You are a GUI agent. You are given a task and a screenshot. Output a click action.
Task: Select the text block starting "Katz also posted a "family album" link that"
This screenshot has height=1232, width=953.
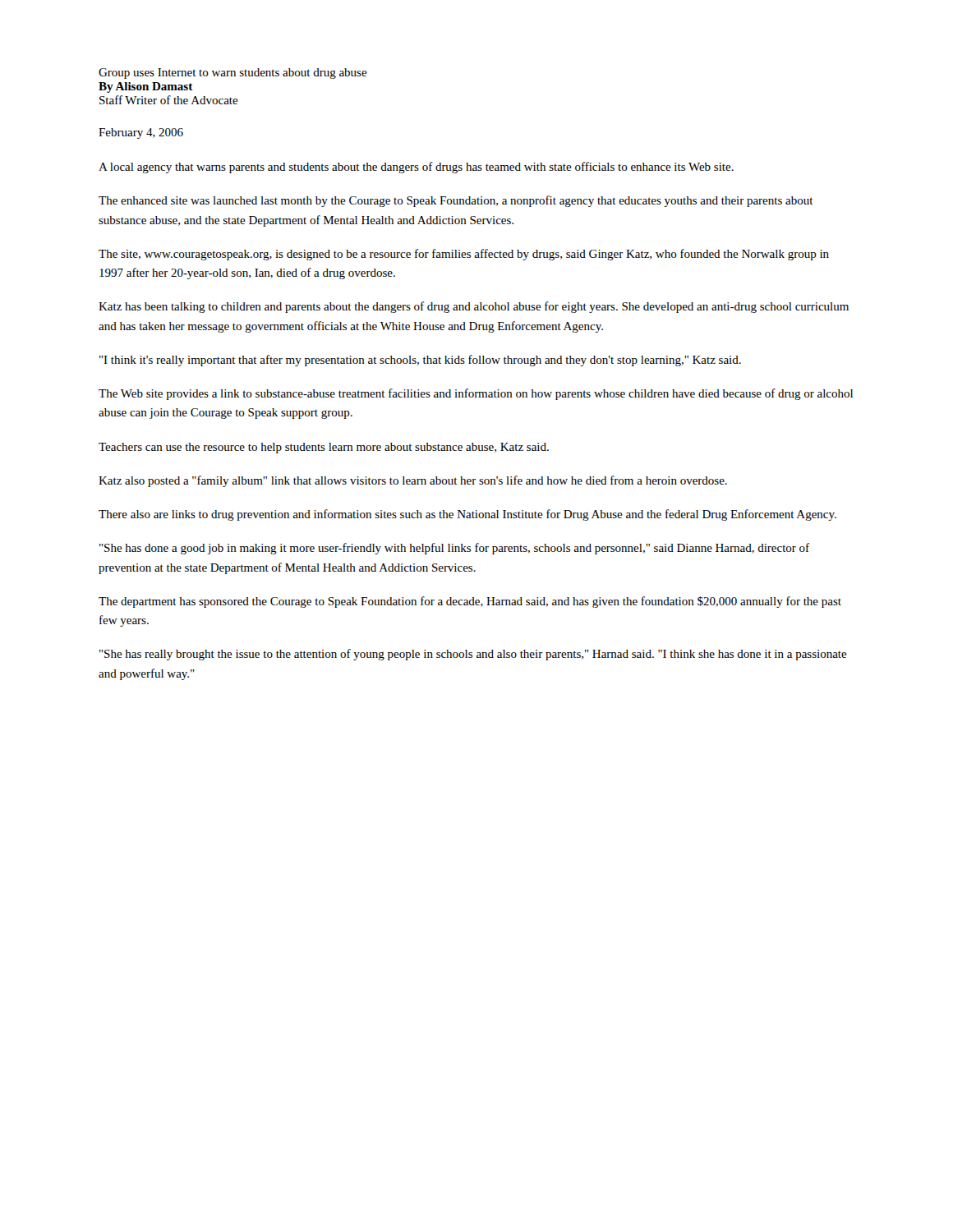point(413,480)
